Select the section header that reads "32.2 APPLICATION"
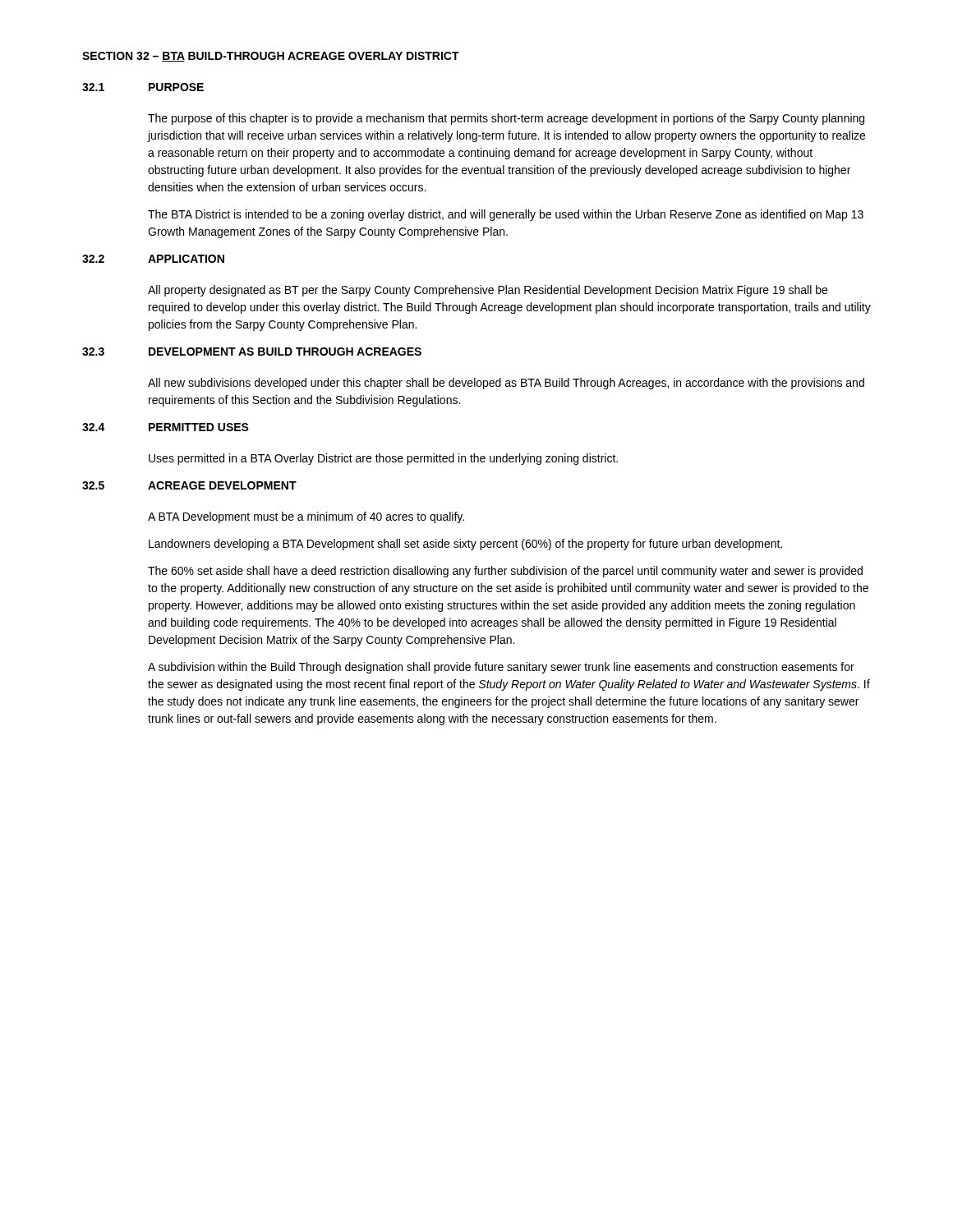The width and height of the screenshot is (953, 1232). [153, 259]
